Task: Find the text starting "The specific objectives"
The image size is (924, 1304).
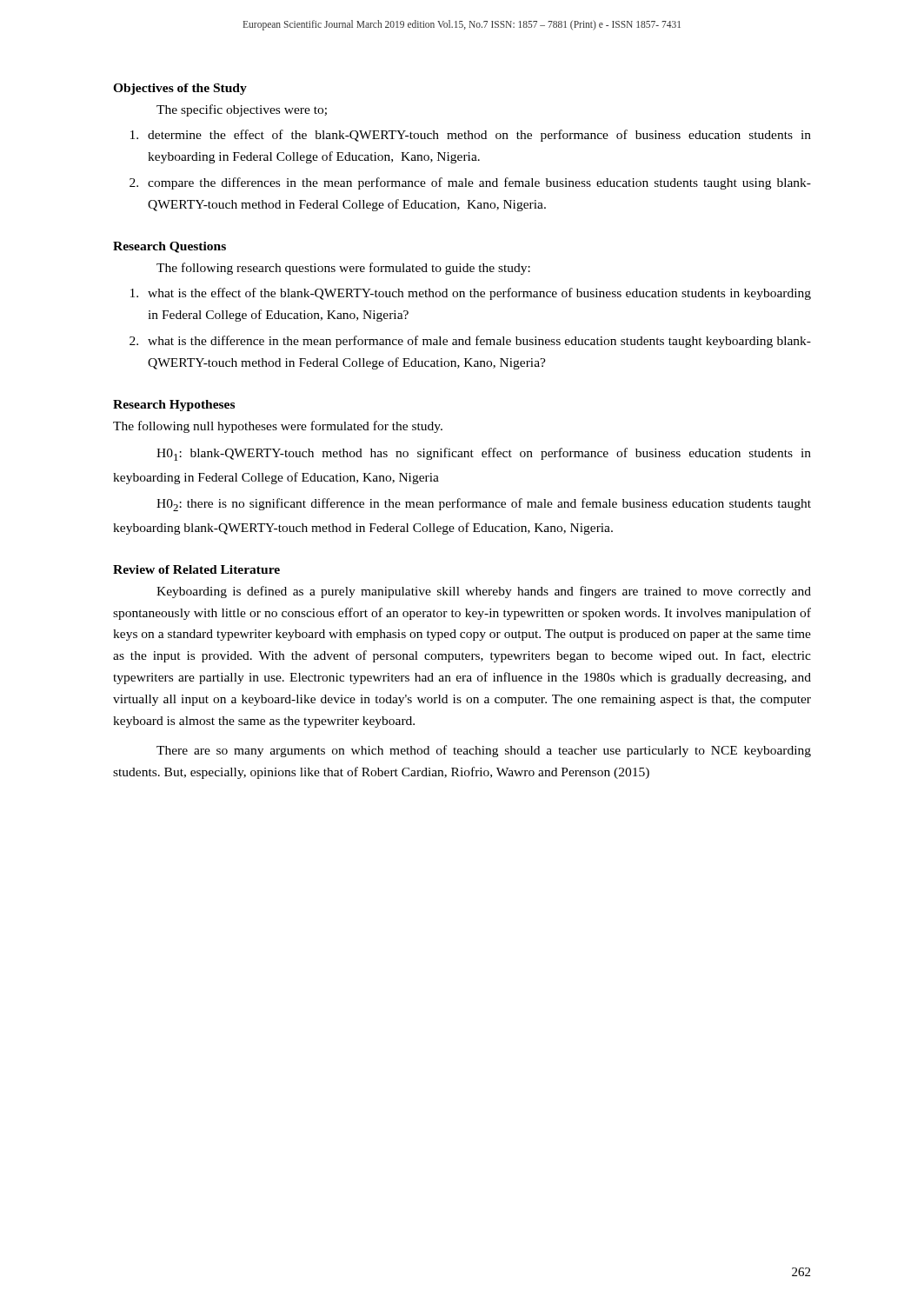Action: click(242, 109)
